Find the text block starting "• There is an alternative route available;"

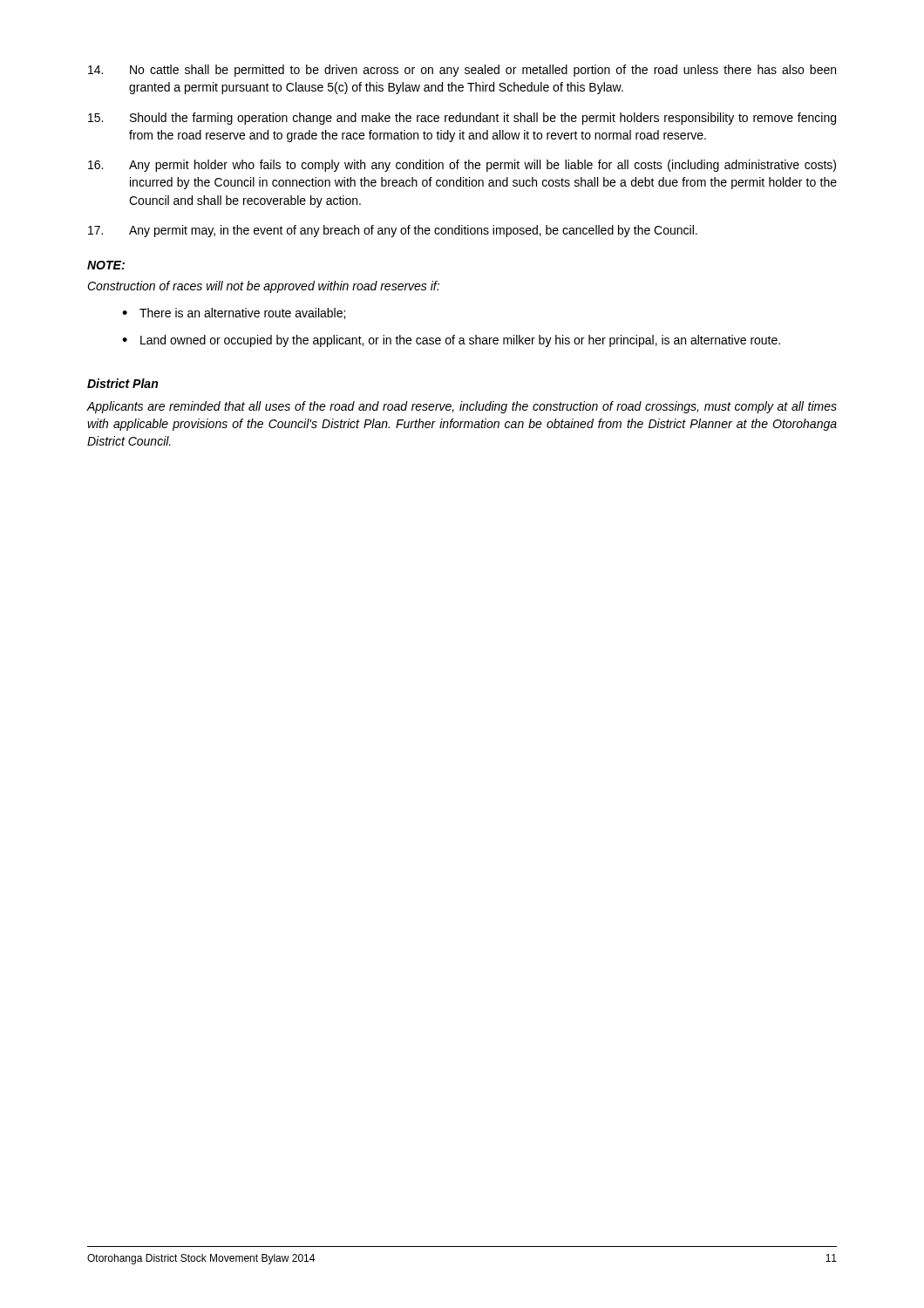(234, 313)
